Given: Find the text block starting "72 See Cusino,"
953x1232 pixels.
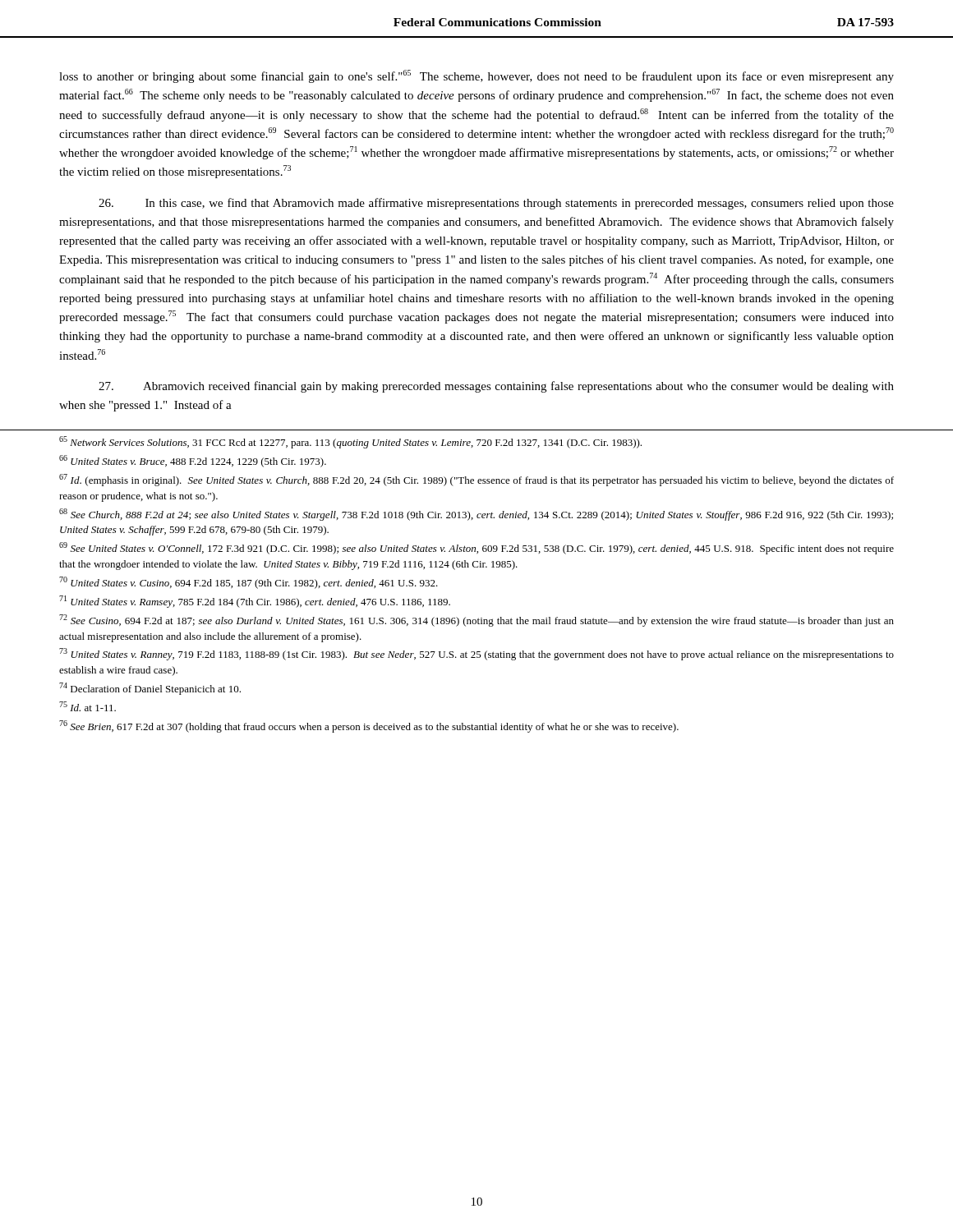Looking at the screenshot, I should click(476, 628).
